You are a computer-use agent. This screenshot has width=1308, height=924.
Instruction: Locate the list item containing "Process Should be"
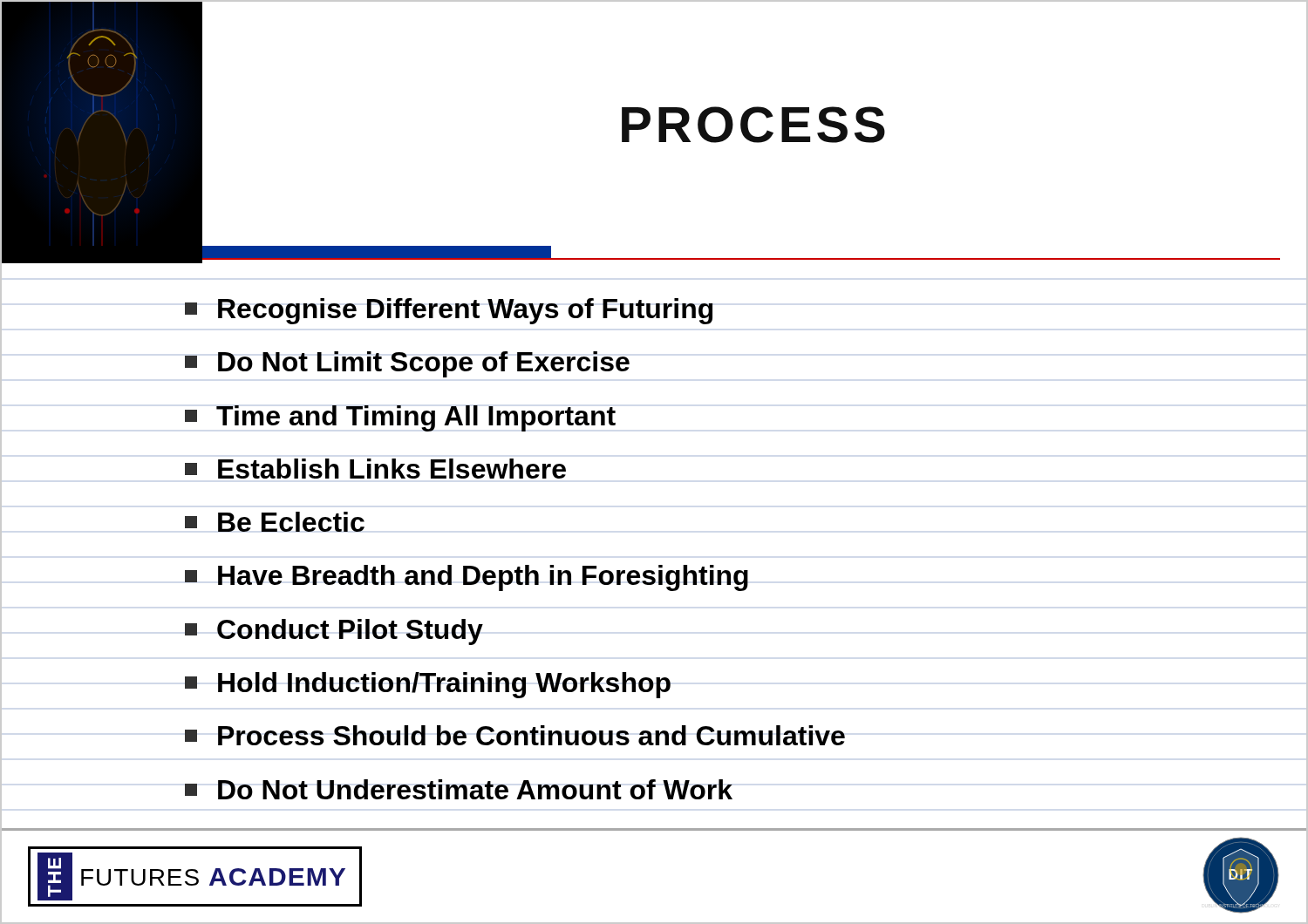click(515, 736)
